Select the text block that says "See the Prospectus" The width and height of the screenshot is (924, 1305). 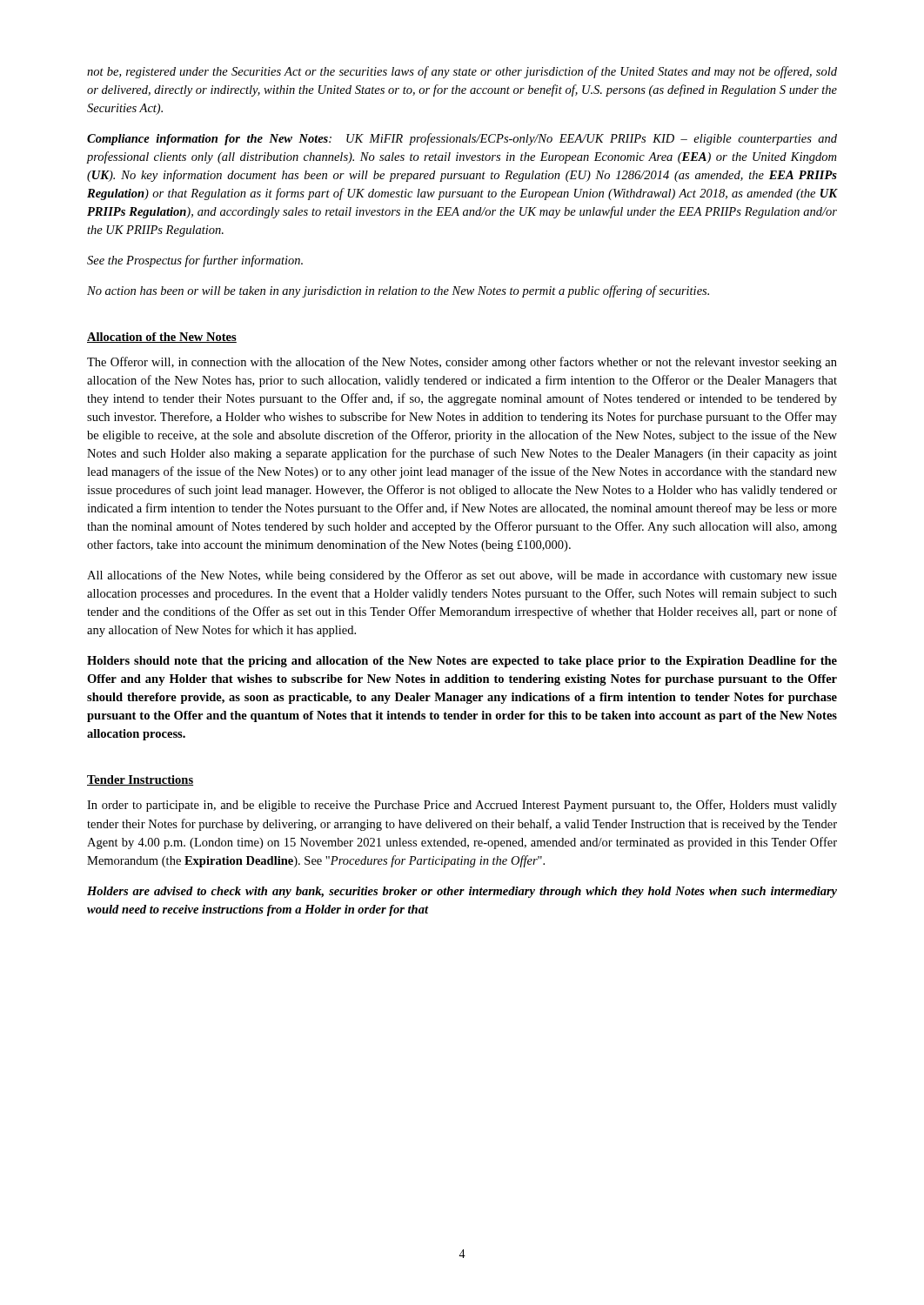click(195, 260)
